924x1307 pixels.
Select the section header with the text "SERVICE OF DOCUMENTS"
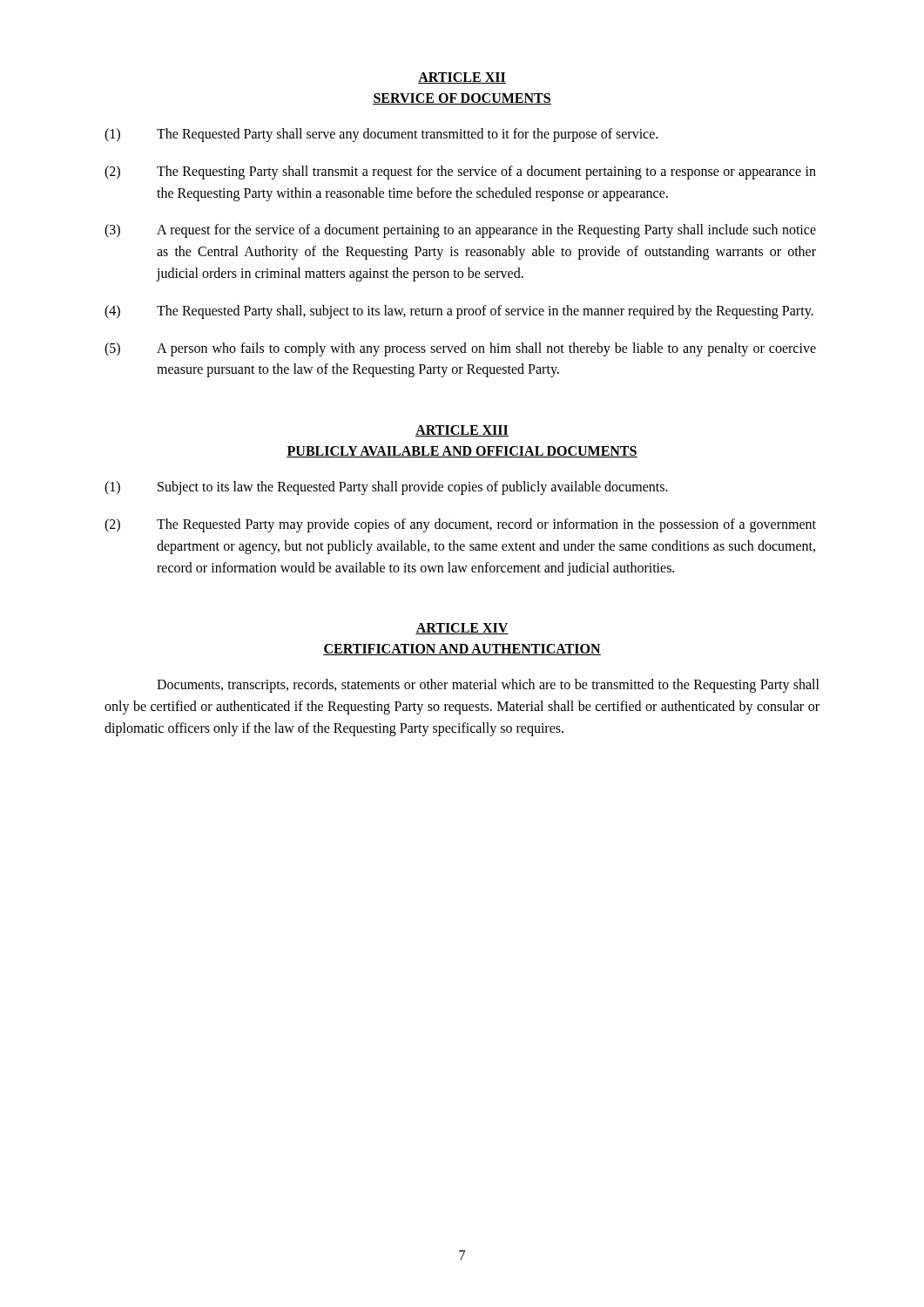pos(462,98)
